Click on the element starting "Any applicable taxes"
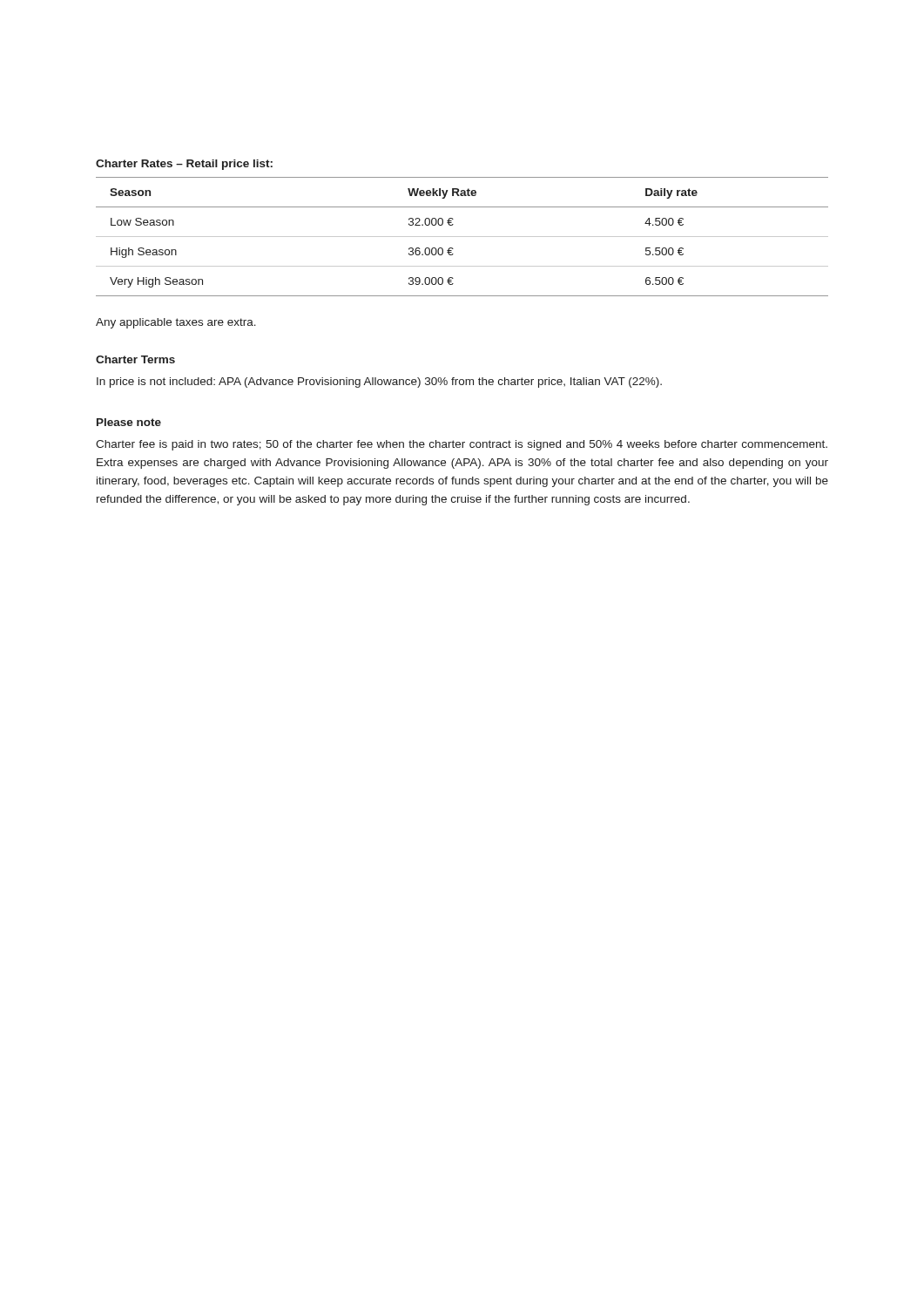The image size is (924, 1307). tap(176, 322)
